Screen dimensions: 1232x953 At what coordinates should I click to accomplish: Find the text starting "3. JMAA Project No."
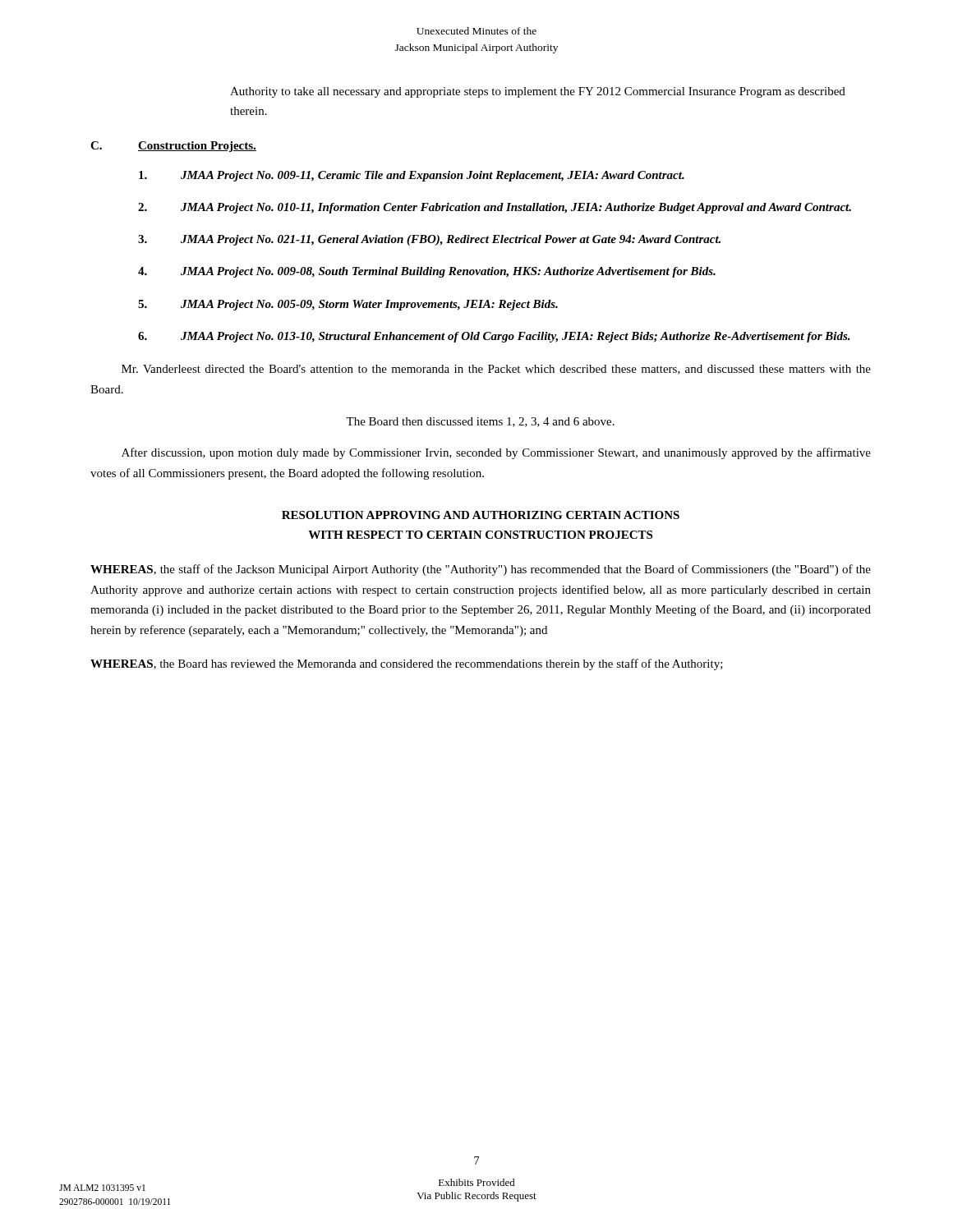point(430,240)
